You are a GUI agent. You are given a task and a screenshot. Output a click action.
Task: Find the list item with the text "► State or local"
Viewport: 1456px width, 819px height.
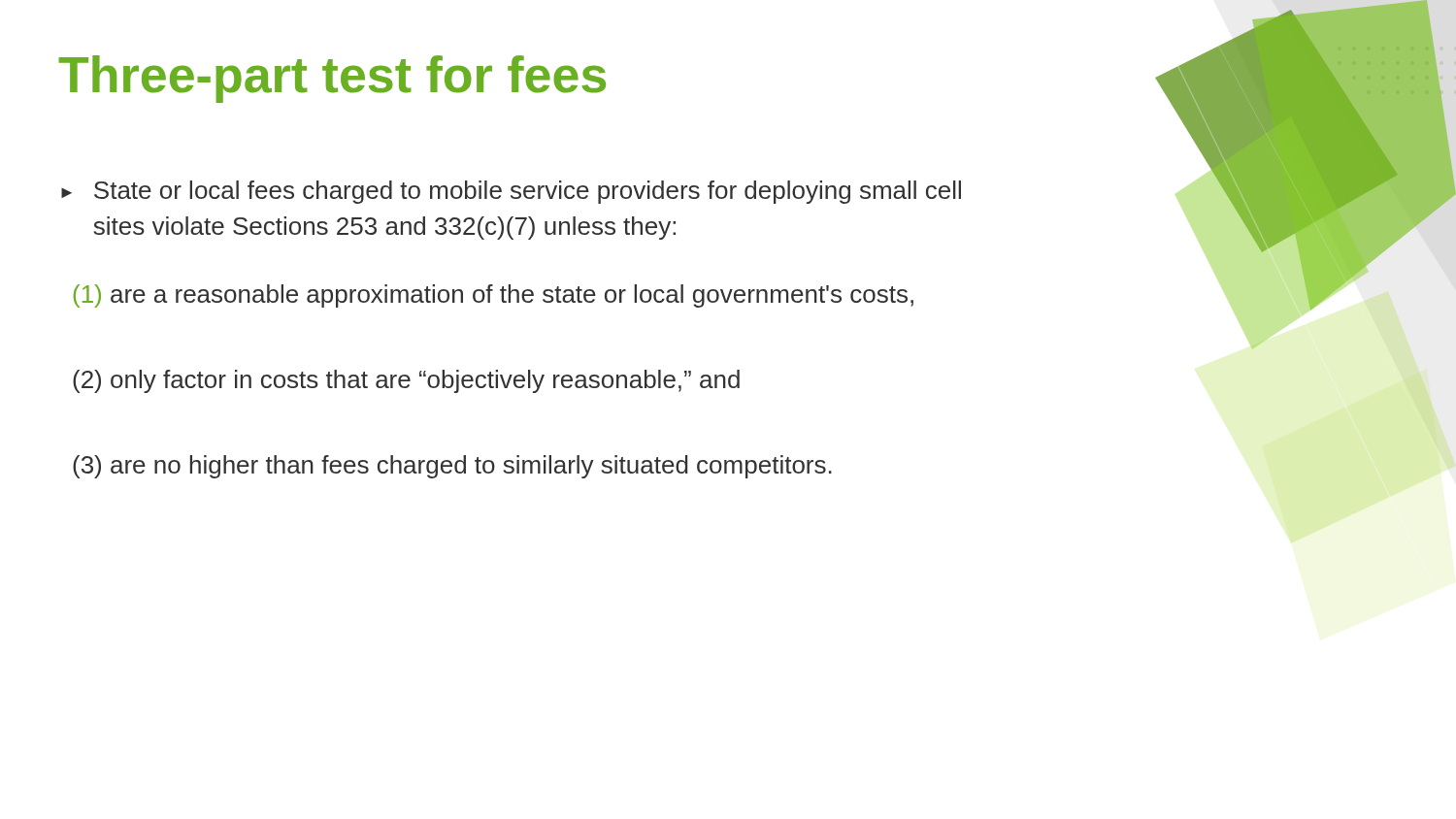click(x=534, y=209)
